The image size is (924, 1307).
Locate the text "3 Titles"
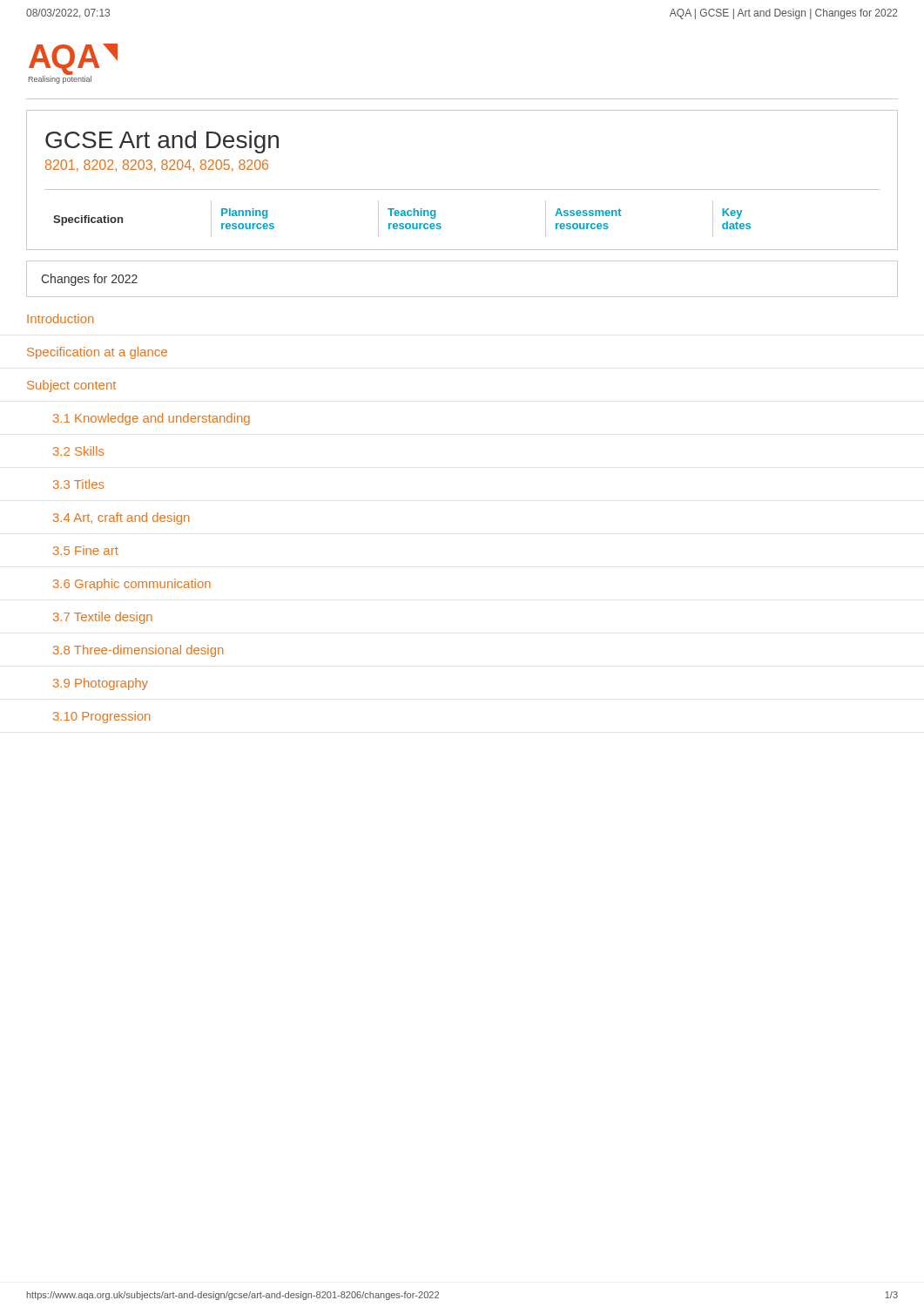(x=78, y=484)
